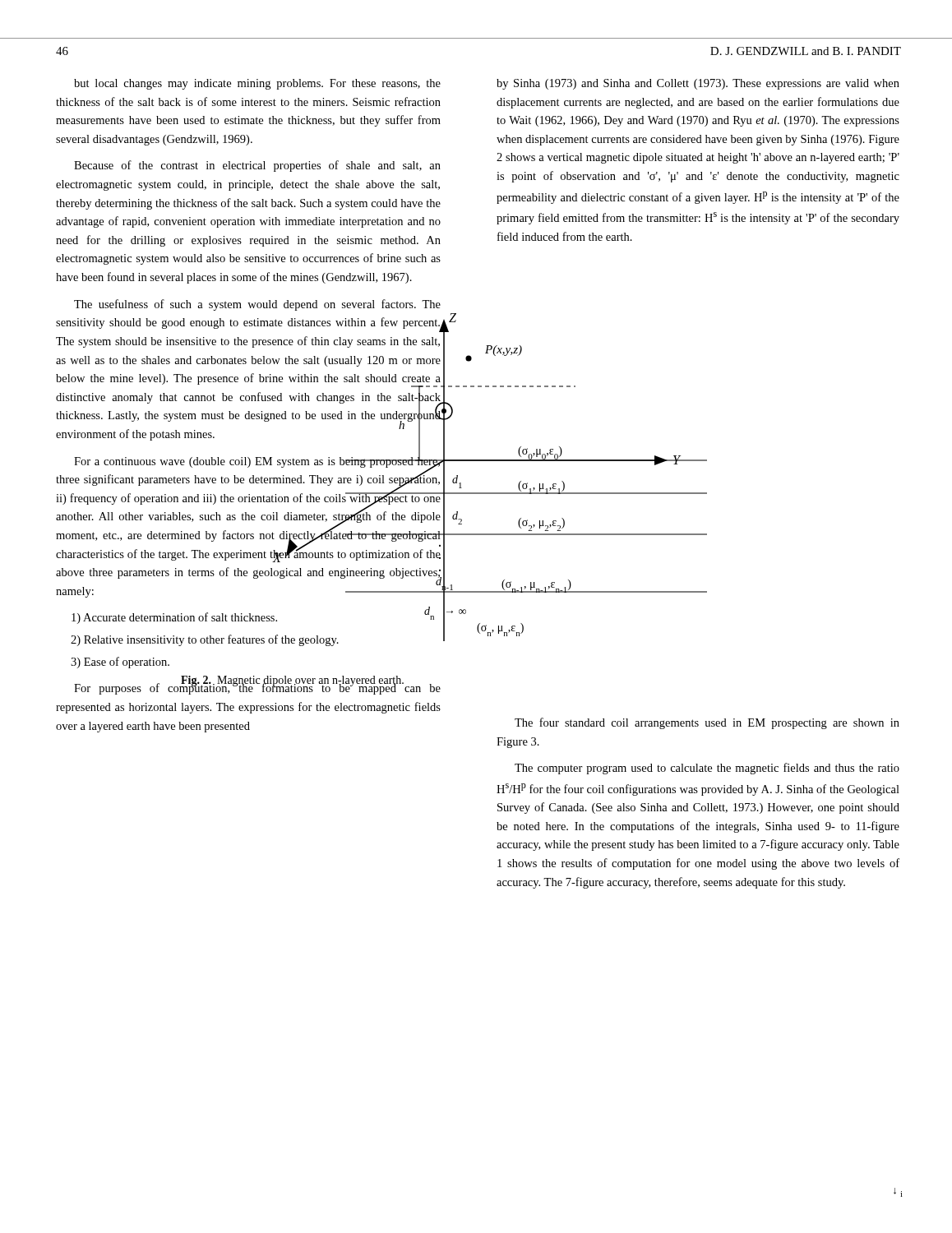Locate the block of text that opens with "For a continuous wave"
The height and width of the screenshot is (1233, 952).
(248, 526)
